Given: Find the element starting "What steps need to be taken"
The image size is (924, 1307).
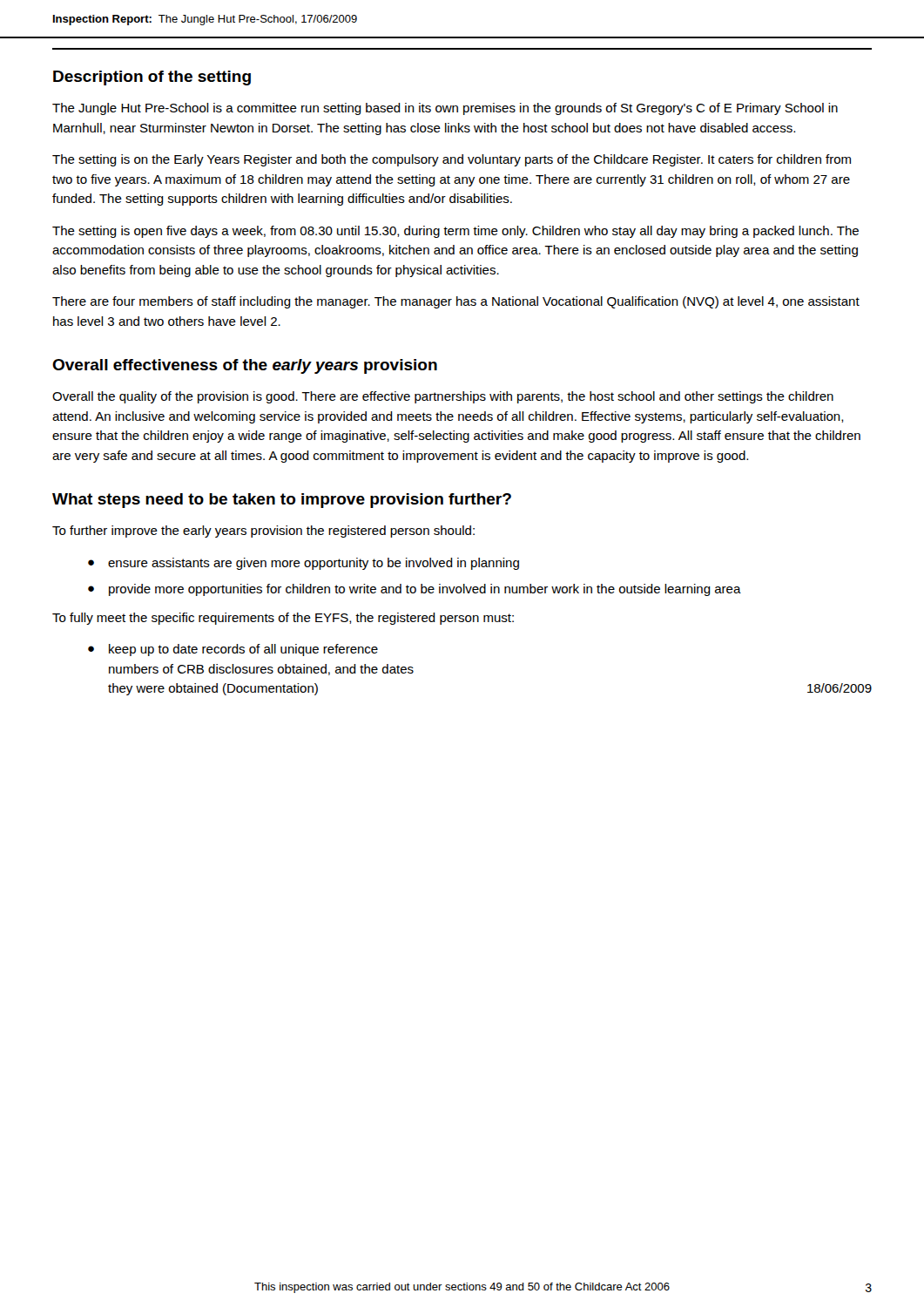Looking at the screenshot, I should [x=282, y=499].
